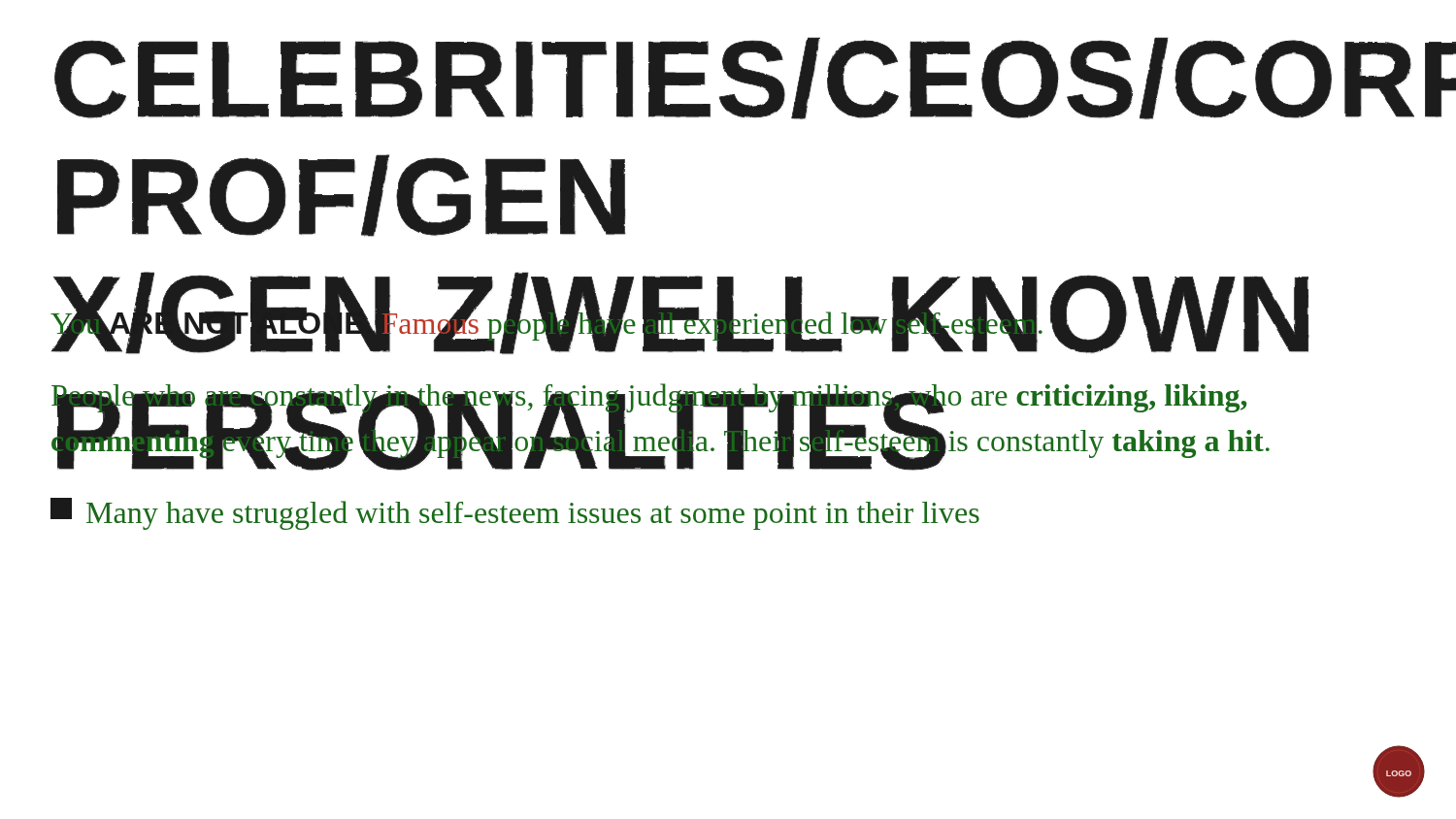Find a logo
This screenshot has height=819, width=1456.
[x=1399, y=771]
